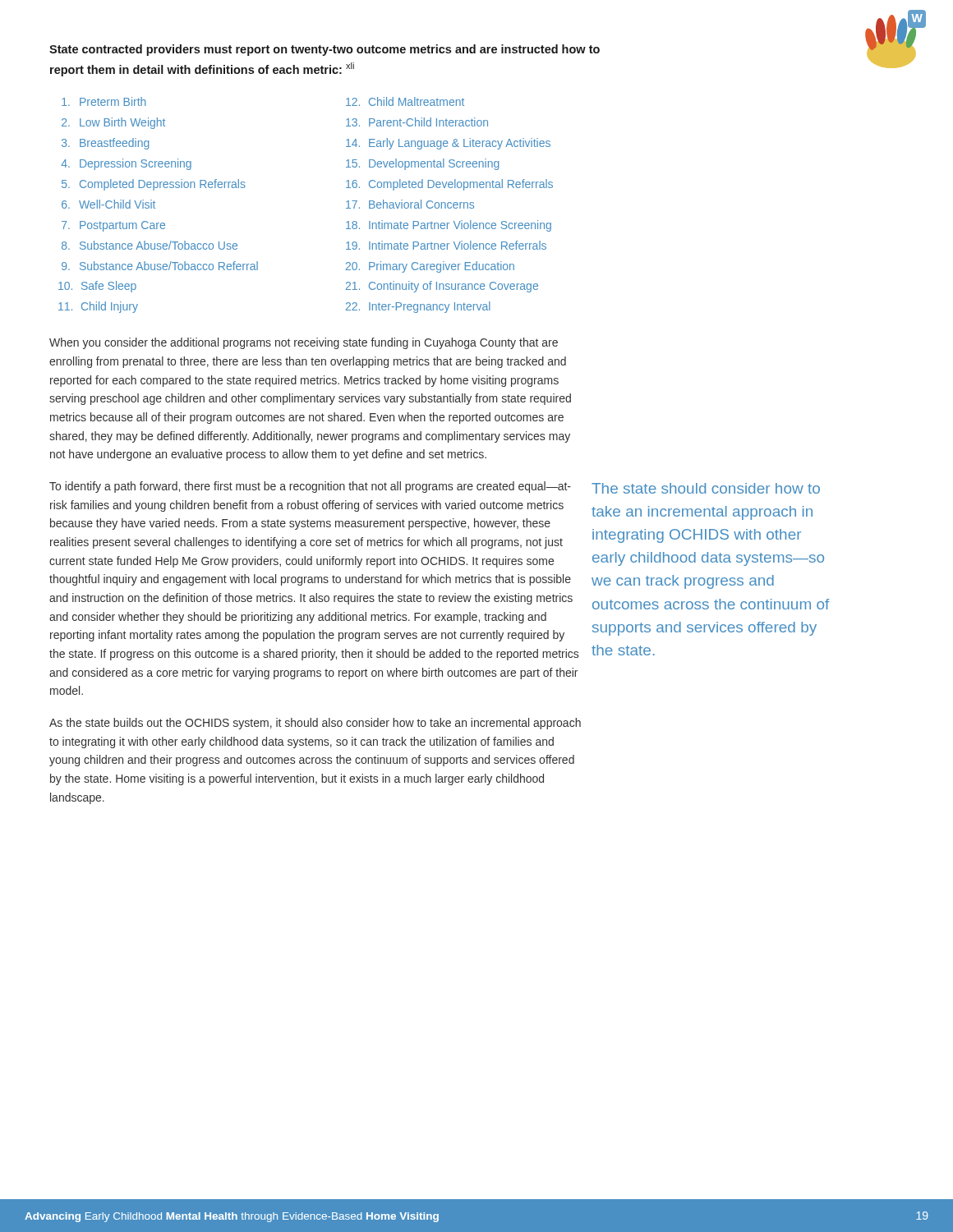Viewport: 953px width, 1232px height.
Task: Locate the list item with the text "11. Child Injury"
Action: pos(98,307)
